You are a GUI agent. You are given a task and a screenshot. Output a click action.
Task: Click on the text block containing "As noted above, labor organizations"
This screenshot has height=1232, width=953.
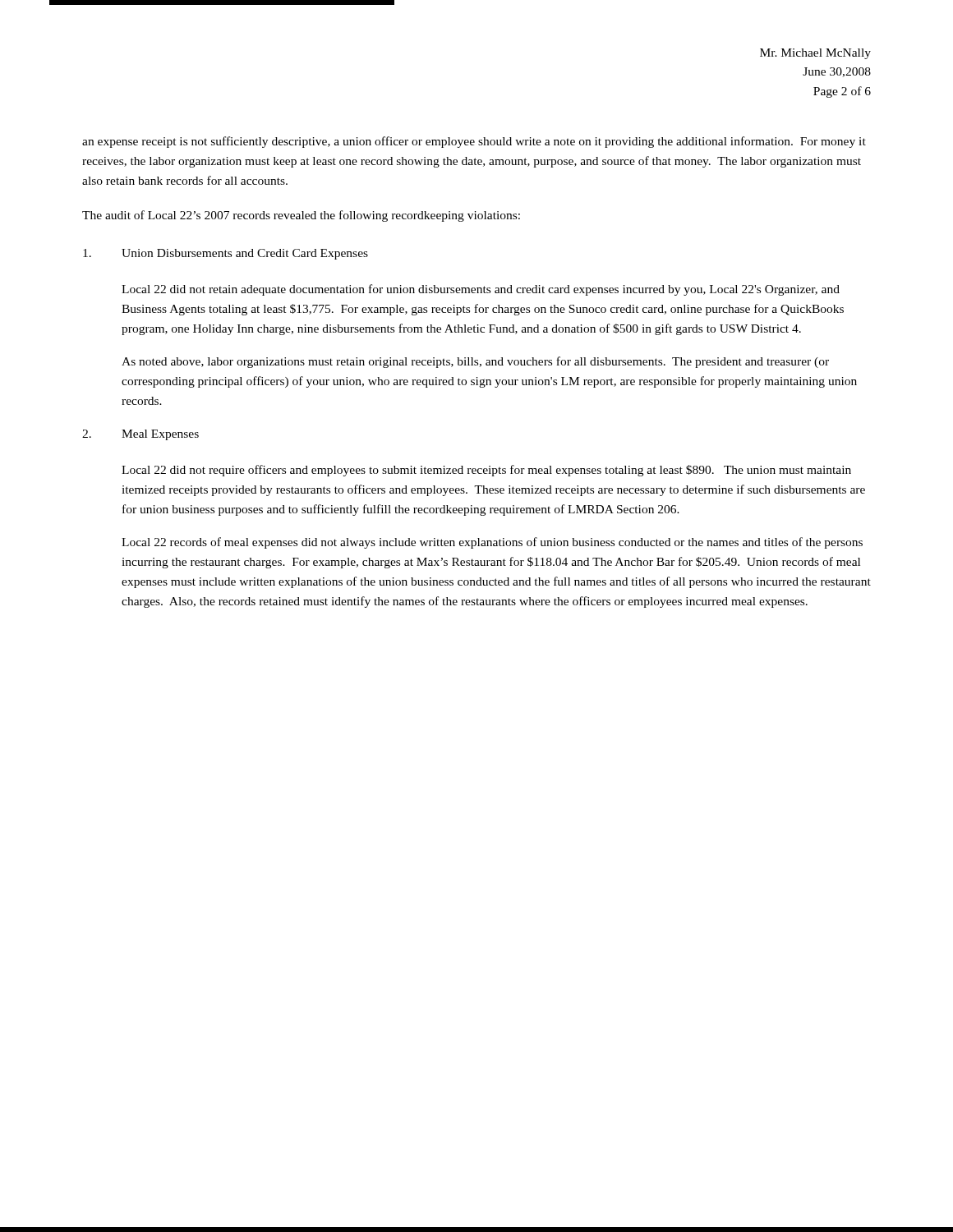(489, 381)
